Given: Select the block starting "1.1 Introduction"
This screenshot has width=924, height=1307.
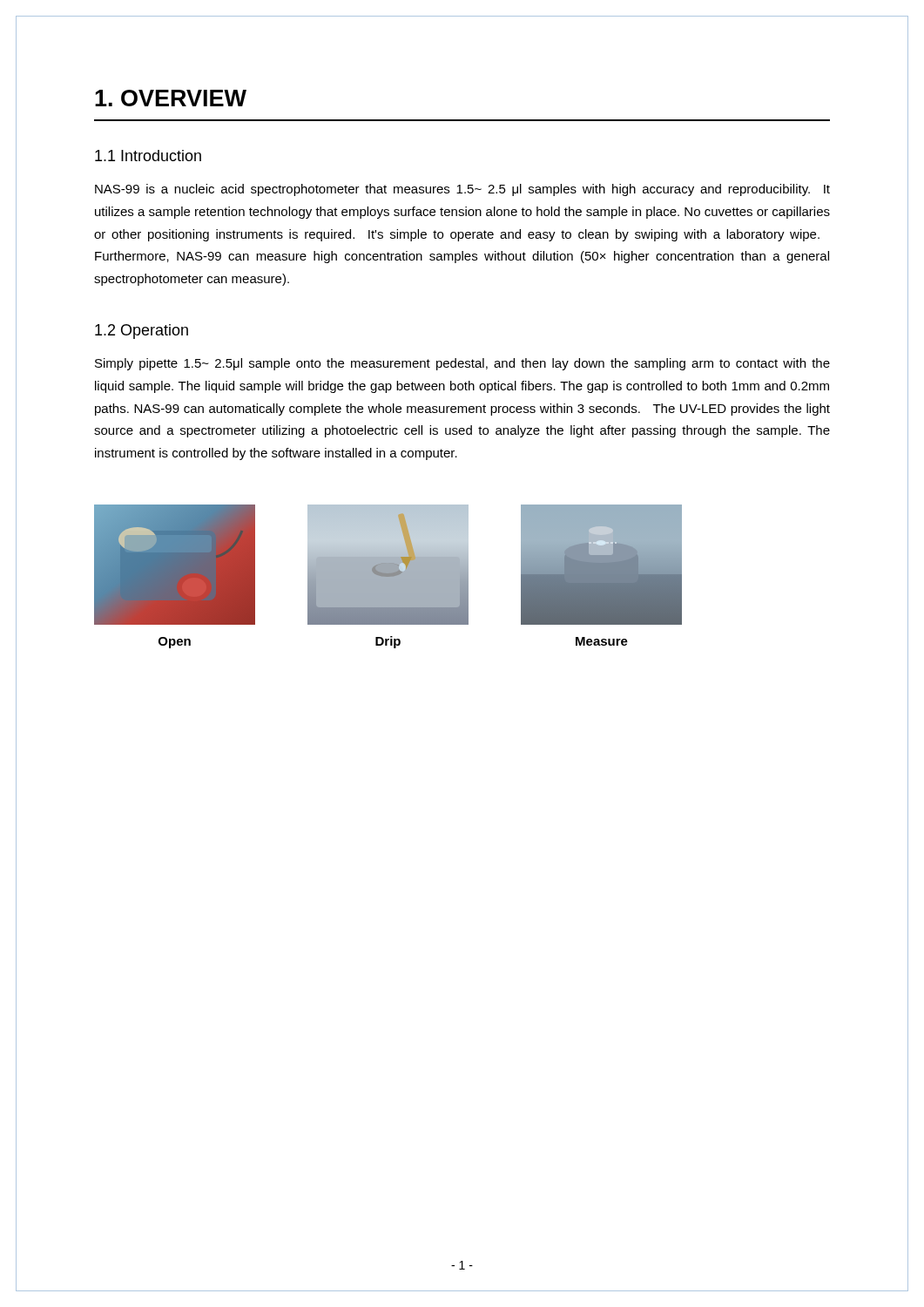Looking at the screenshot, I should pyautogui.click(x=148, y=156).
